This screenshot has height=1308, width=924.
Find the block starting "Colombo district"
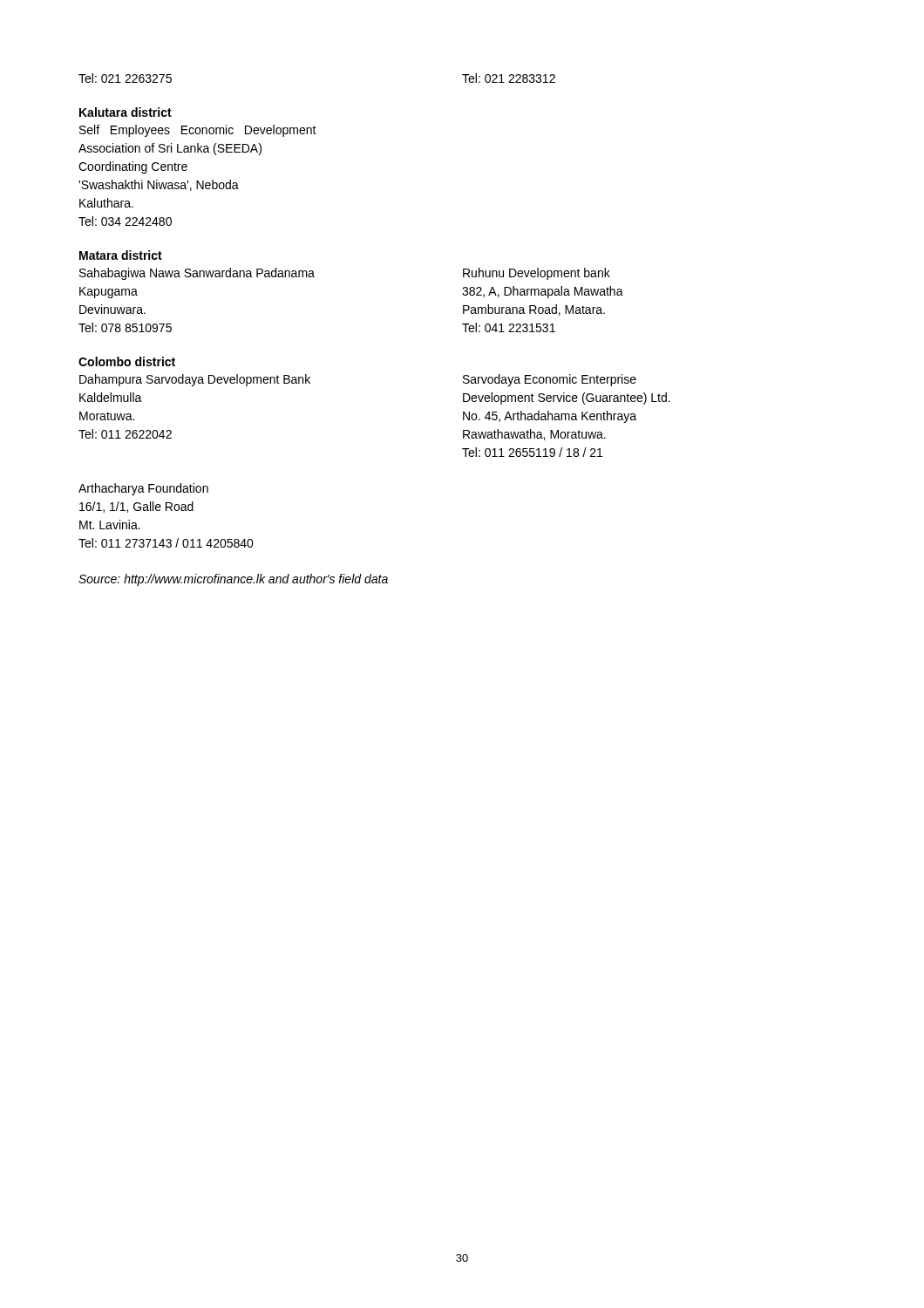point(127,362)
